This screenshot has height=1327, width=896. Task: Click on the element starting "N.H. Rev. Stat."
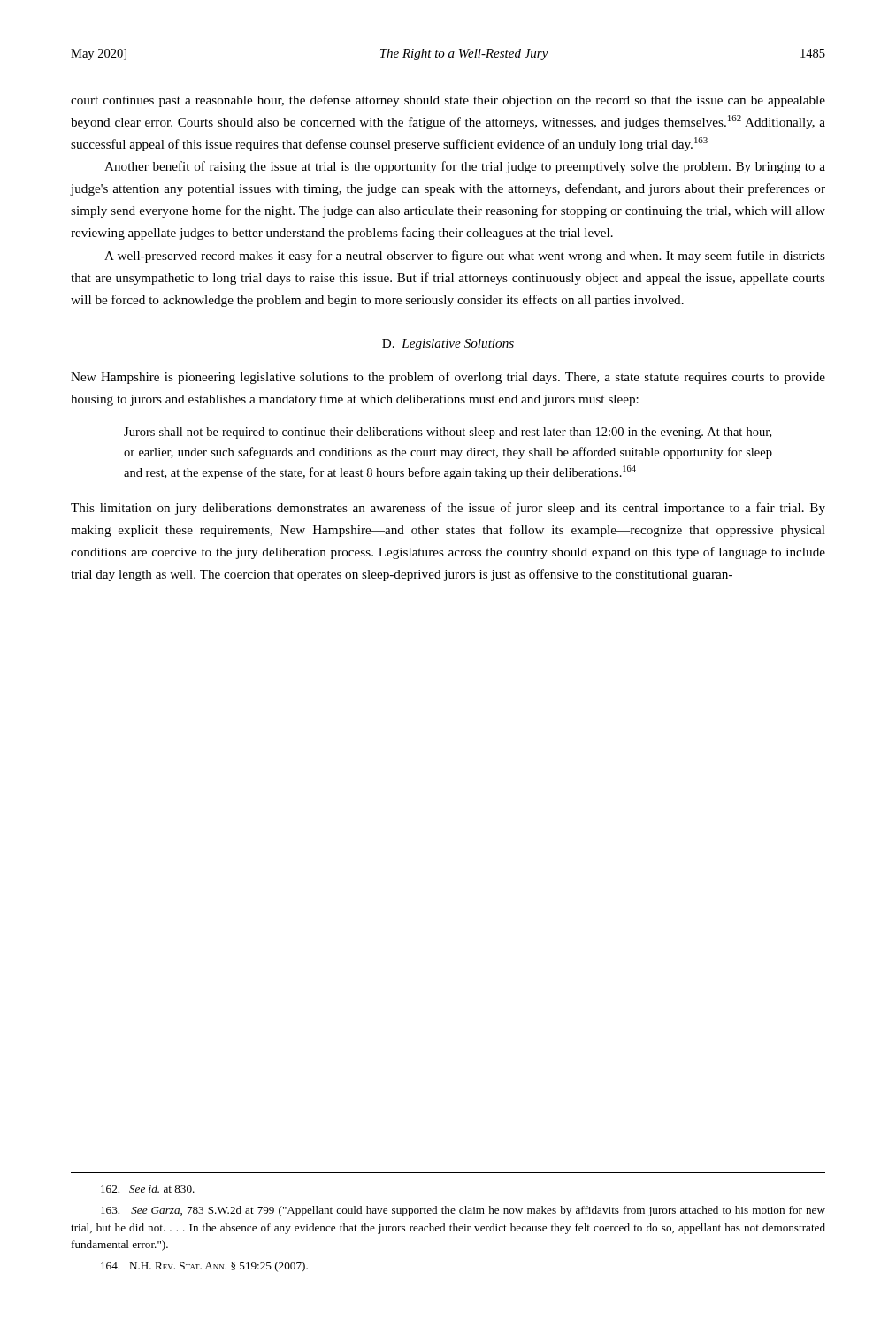click(204, 1266)
